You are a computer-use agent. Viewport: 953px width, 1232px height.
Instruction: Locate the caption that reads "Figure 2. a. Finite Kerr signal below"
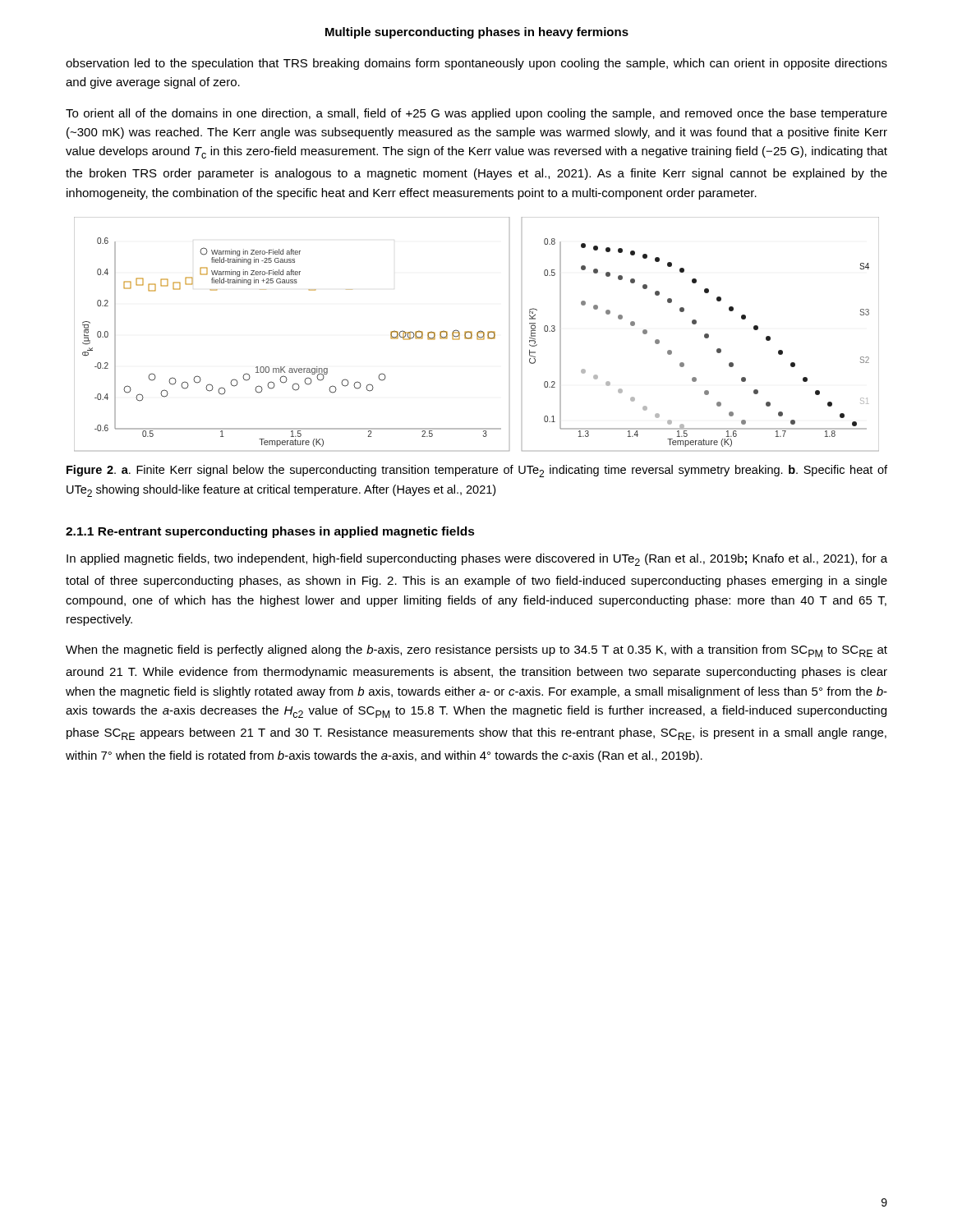[476, 481]
